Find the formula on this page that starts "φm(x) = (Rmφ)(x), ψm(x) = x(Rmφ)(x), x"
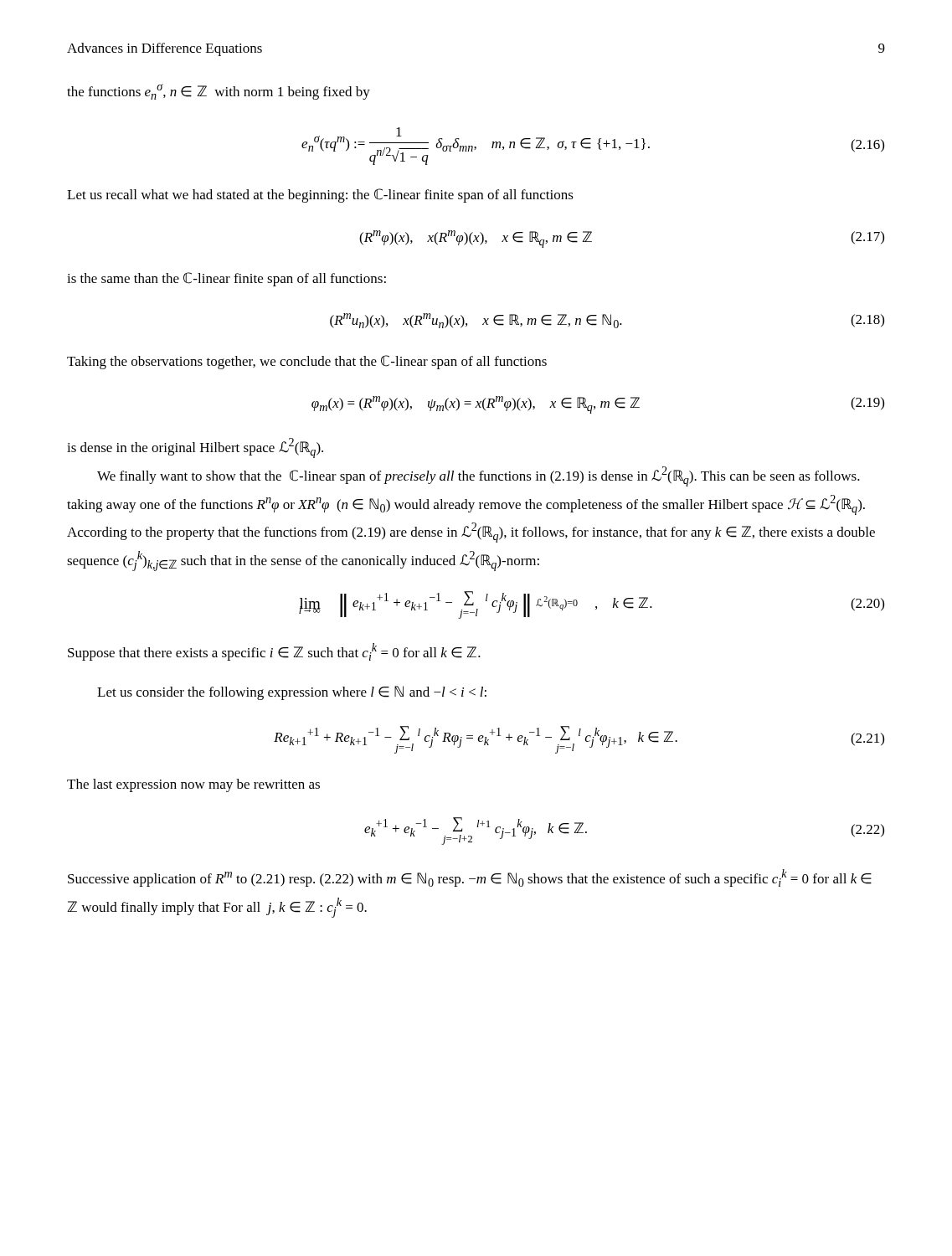 (598, 403)
